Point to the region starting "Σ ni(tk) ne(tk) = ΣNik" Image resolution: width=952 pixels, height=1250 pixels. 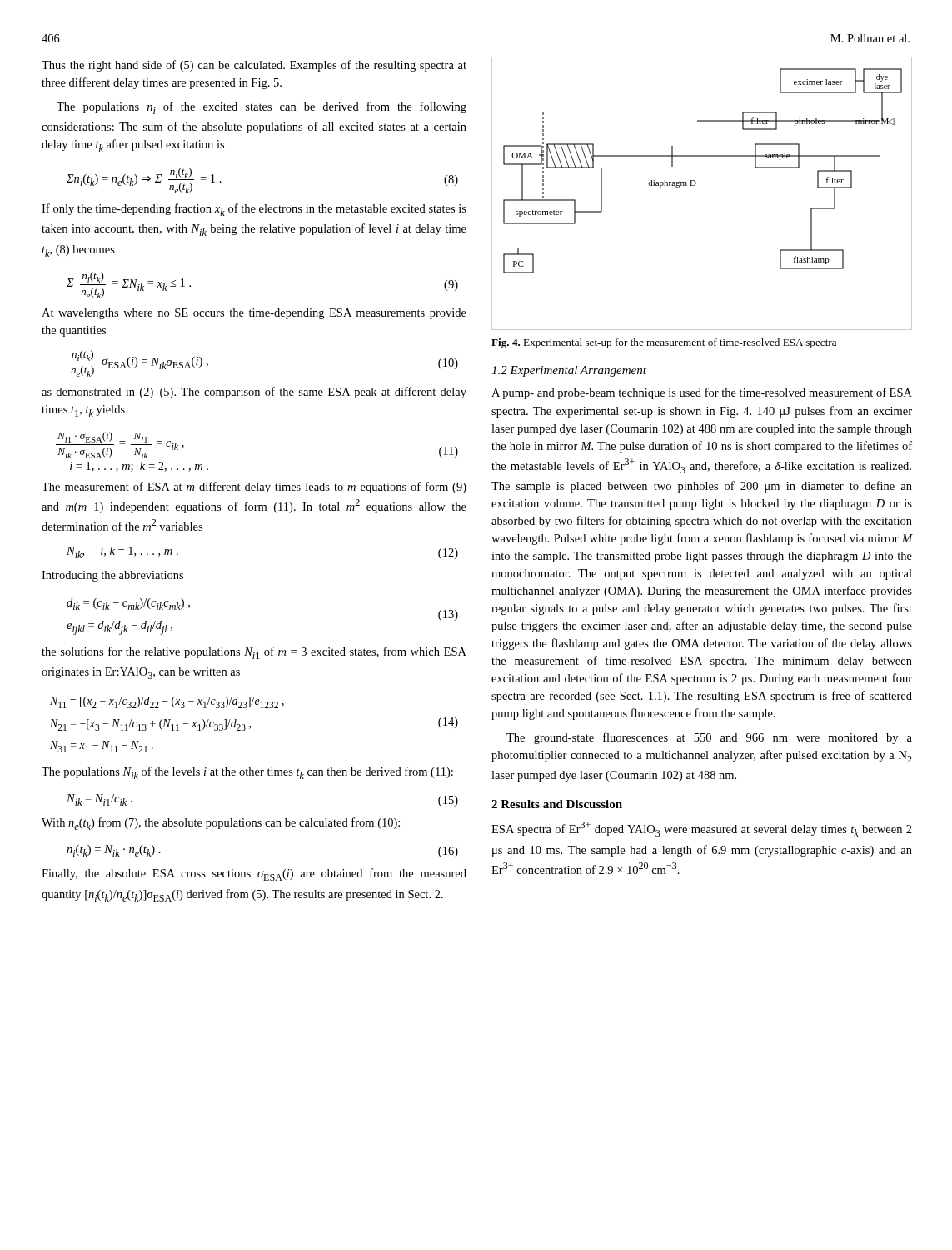click(x=134, y=285)
